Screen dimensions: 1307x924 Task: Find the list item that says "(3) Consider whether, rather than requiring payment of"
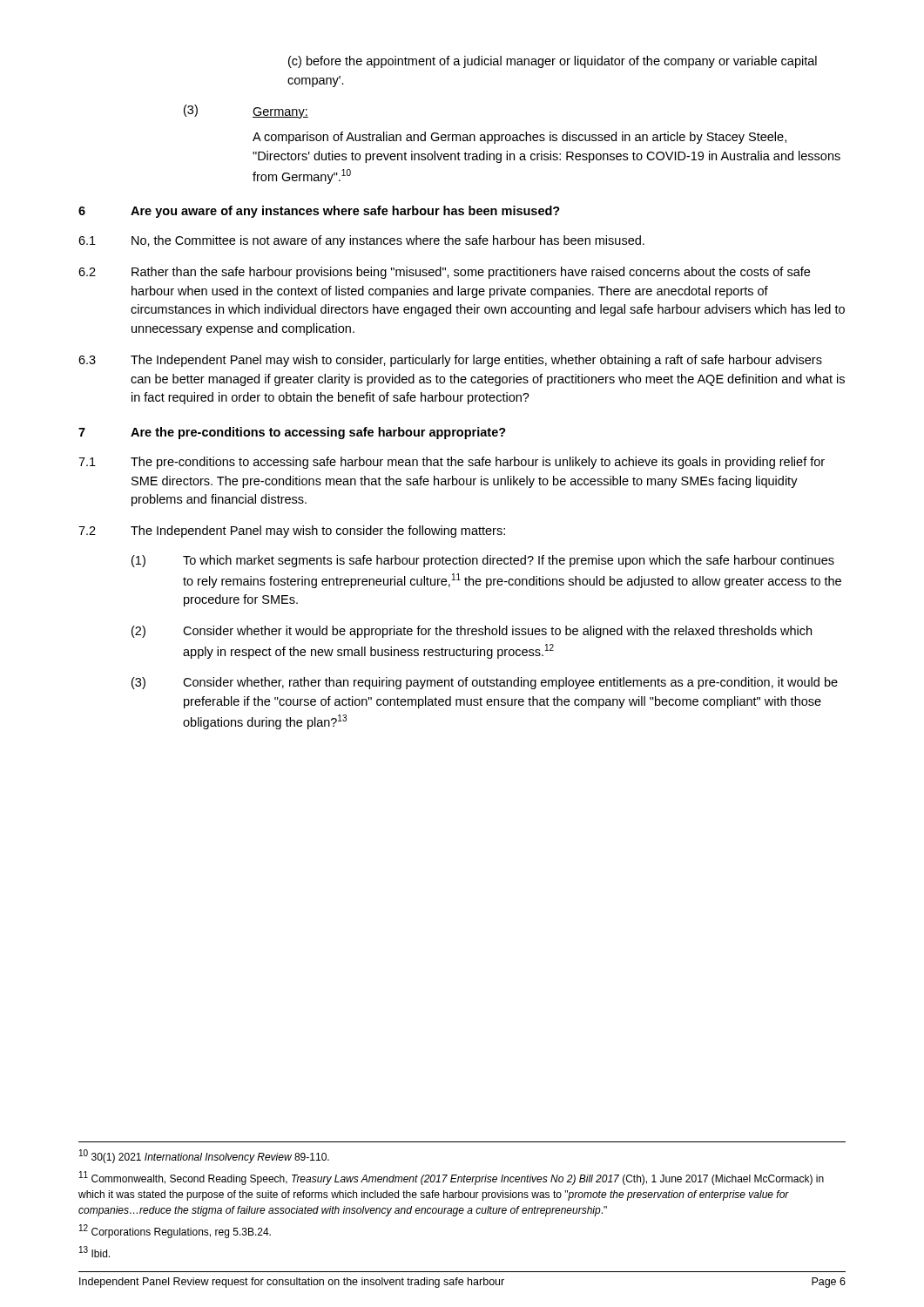488,703
